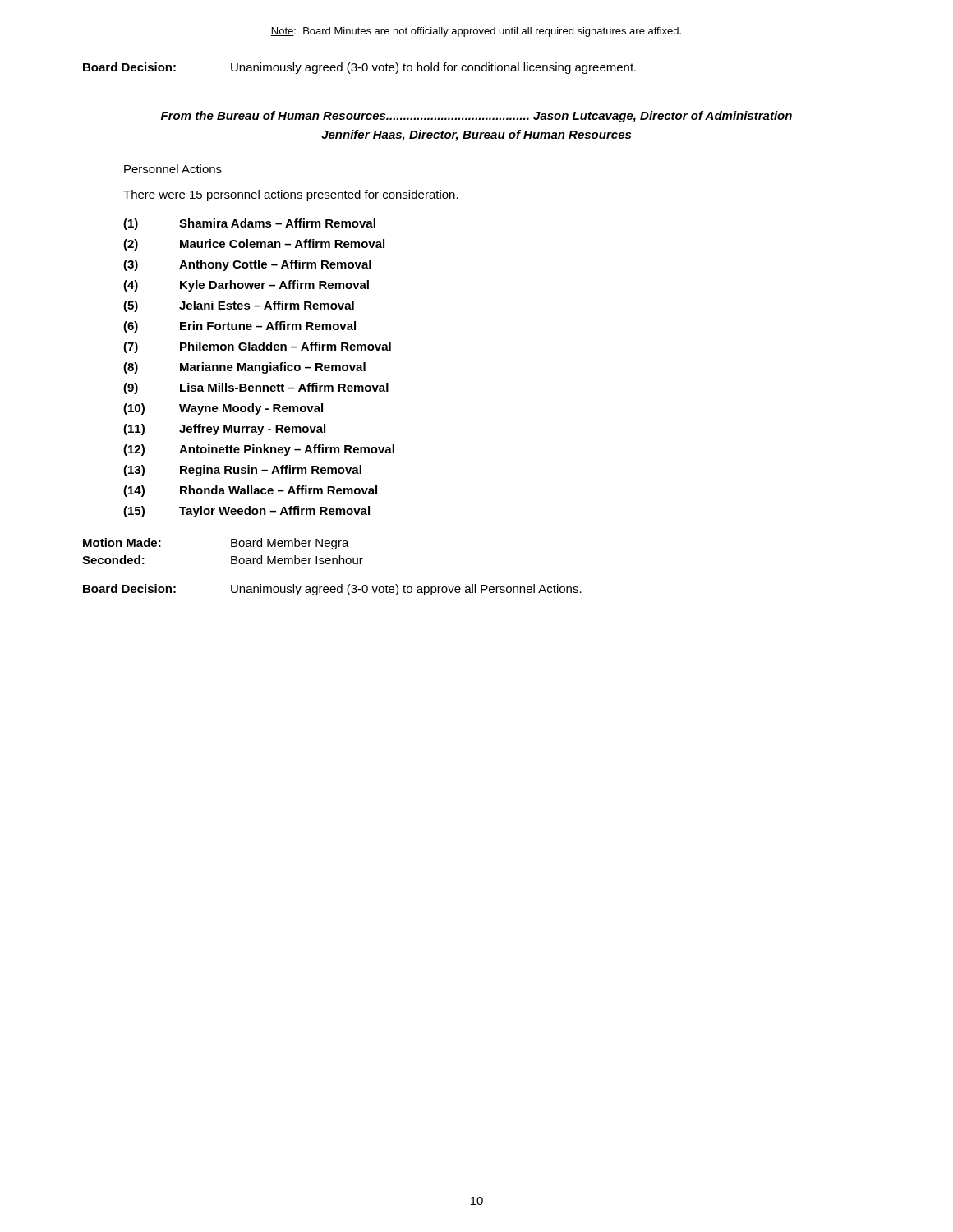Point to the block beginning "(5) Jelani Estes"

pyautogui.click(x=239, y=305)
